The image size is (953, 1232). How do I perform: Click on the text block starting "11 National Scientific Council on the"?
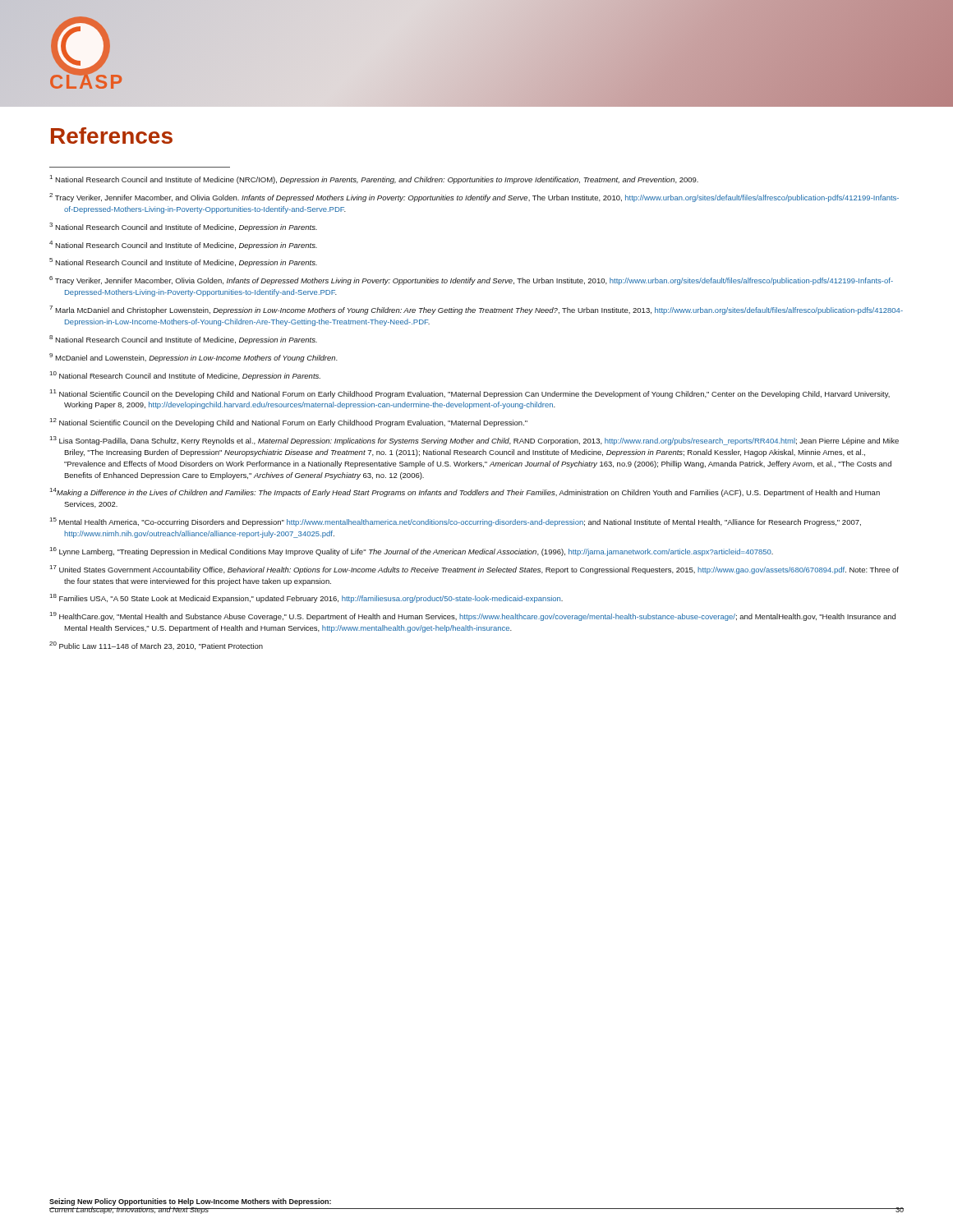(x=470, y=398)
